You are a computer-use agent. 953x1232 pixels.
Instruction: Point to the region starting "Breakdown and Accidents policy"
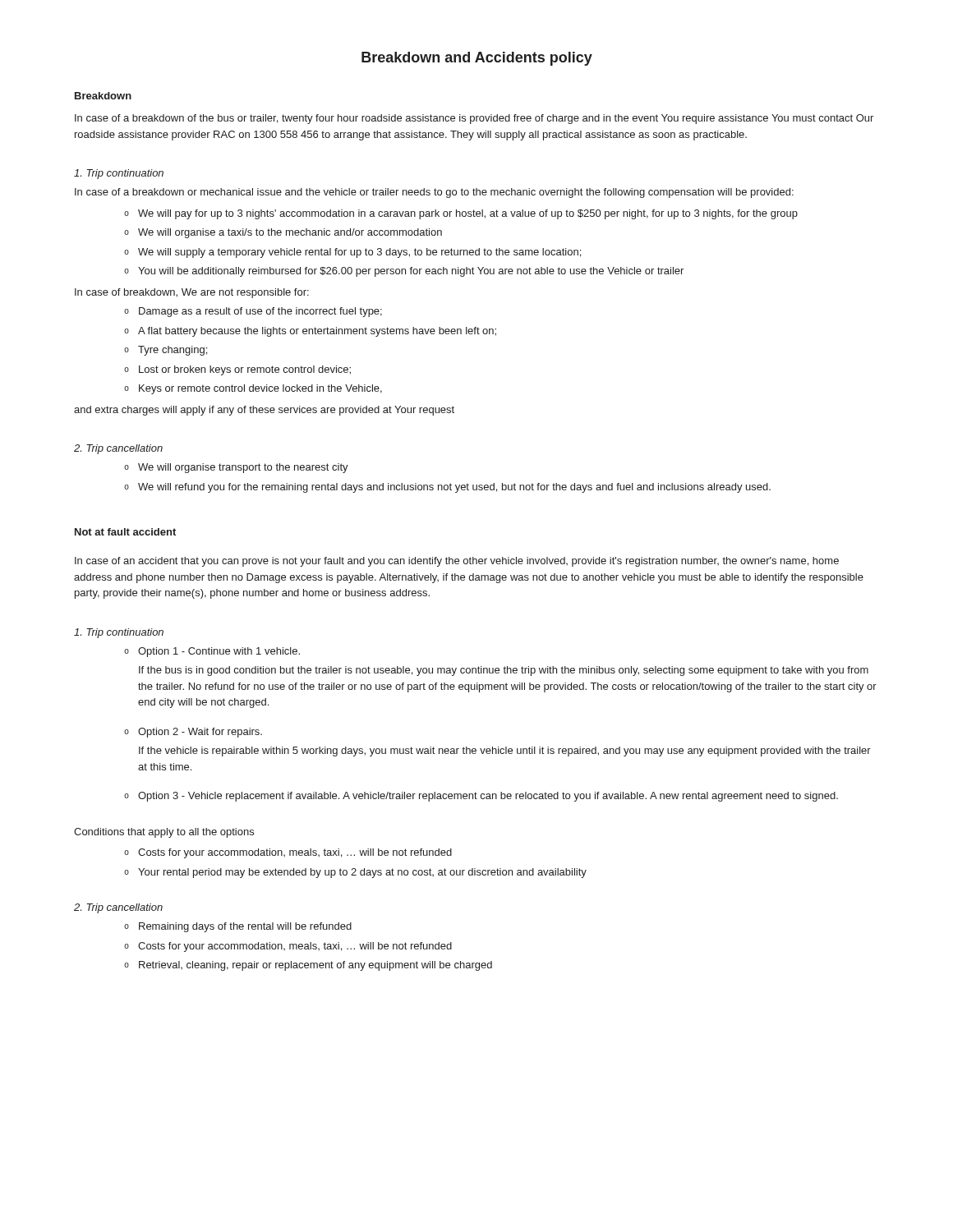tap(476, 58)
